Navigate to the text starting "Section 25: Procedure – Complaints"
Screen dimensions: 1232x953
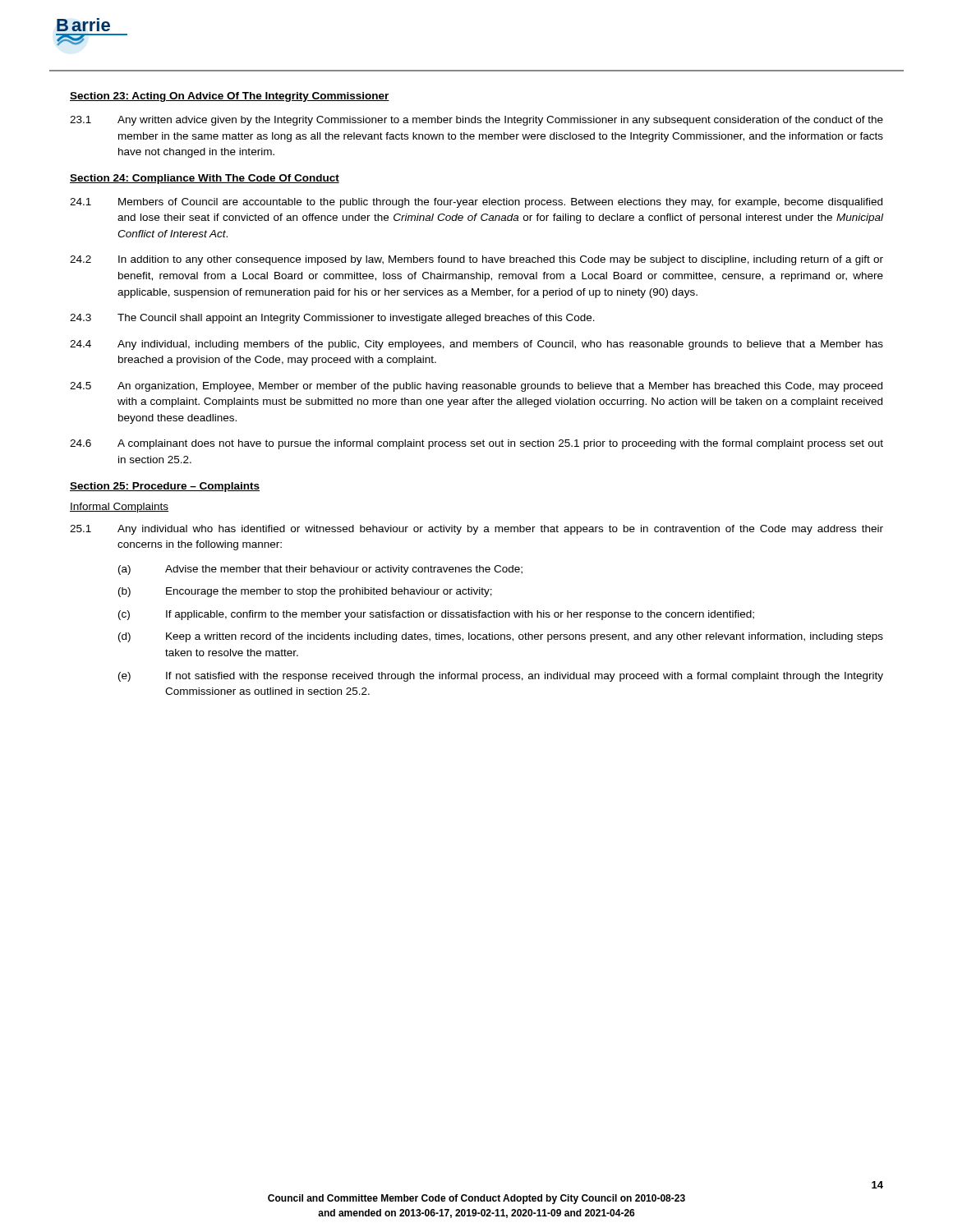[x=165, y=485]
